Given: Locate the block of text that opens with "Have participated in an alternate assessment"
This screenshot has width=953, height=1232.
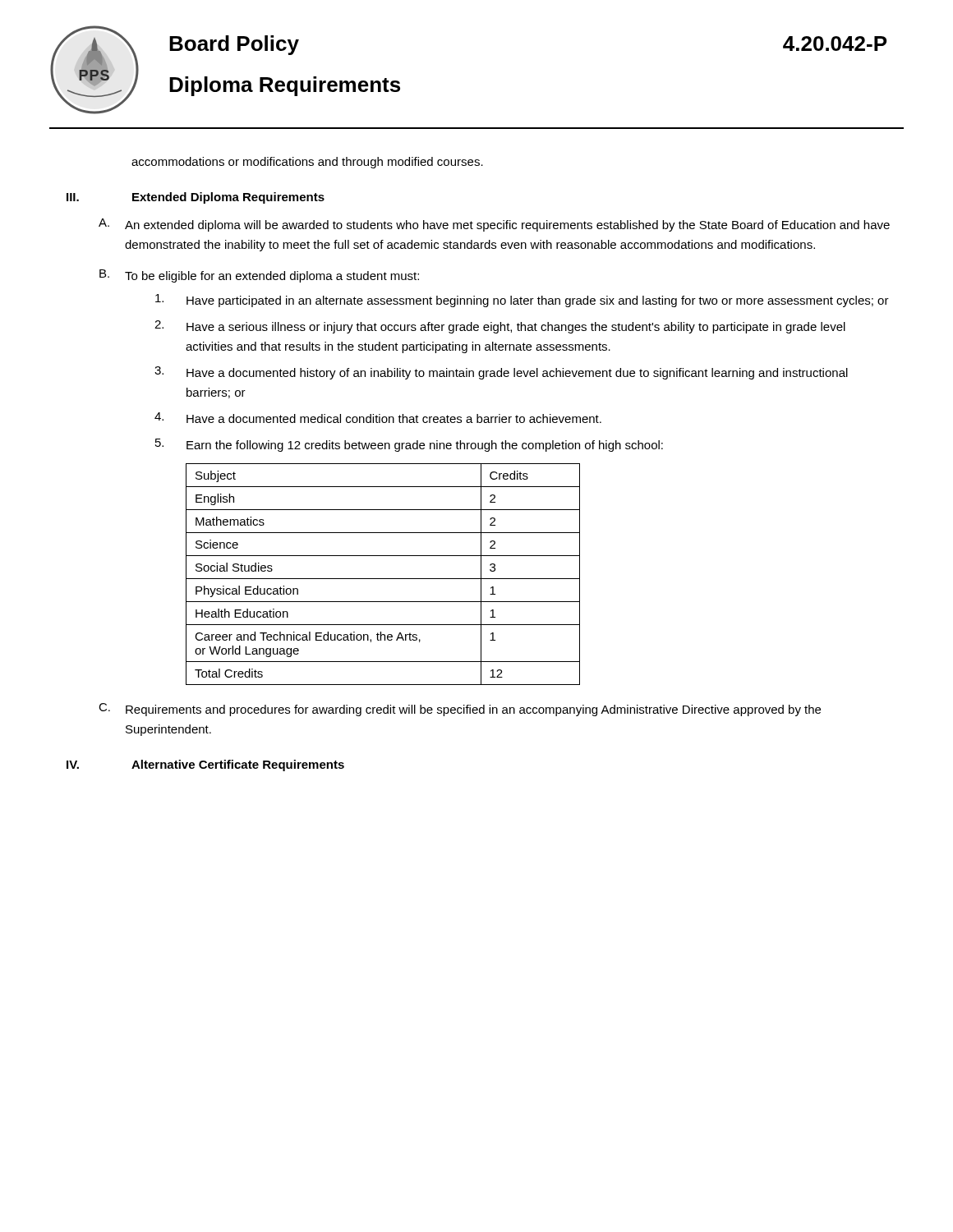Looking at the screenshot, I should pyautogui.click(x=525, y=301).
